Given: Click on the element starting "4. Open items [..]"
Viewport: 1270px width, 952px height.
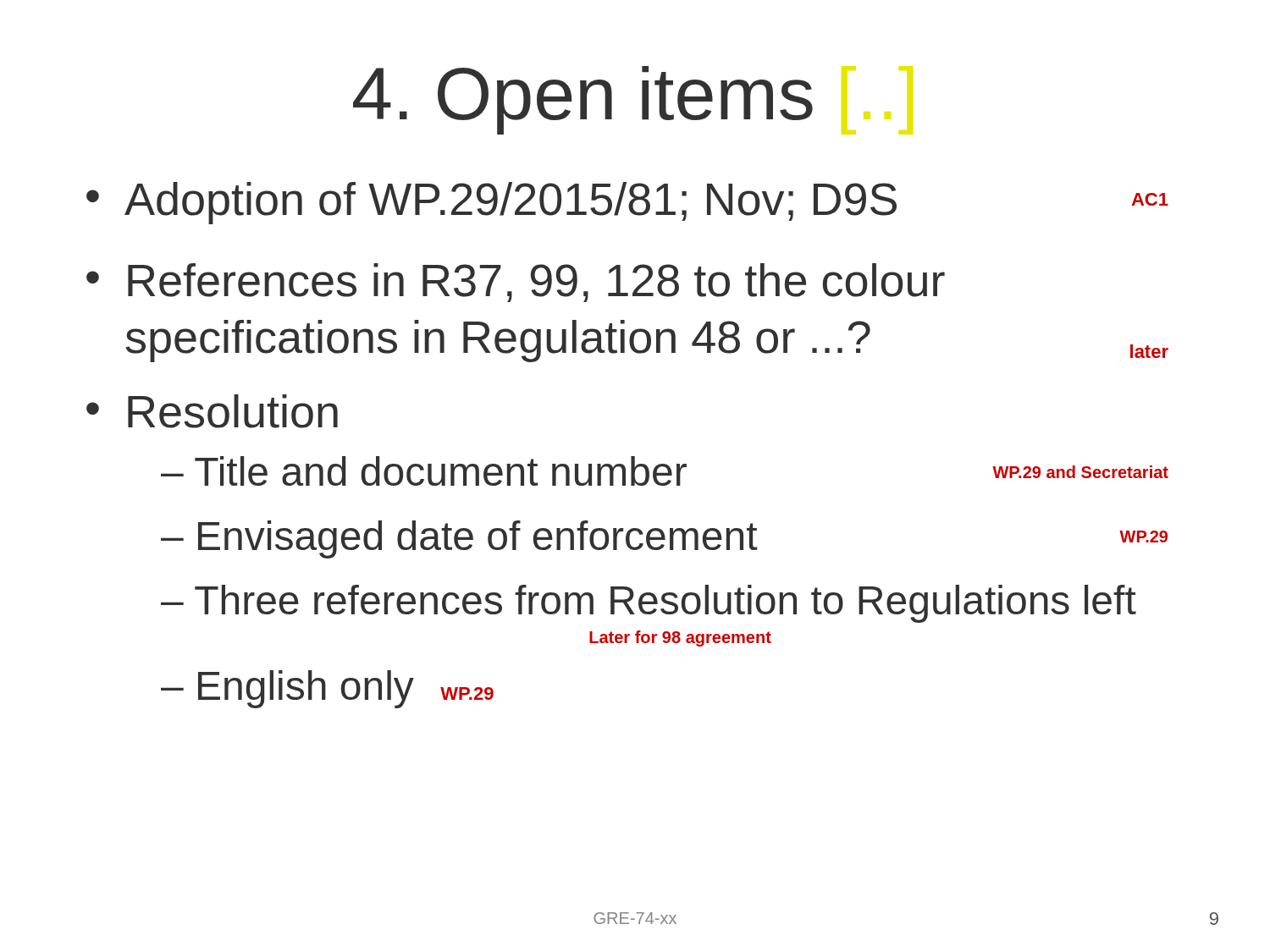Looking at the screenshot, I should tap(635, 94).
